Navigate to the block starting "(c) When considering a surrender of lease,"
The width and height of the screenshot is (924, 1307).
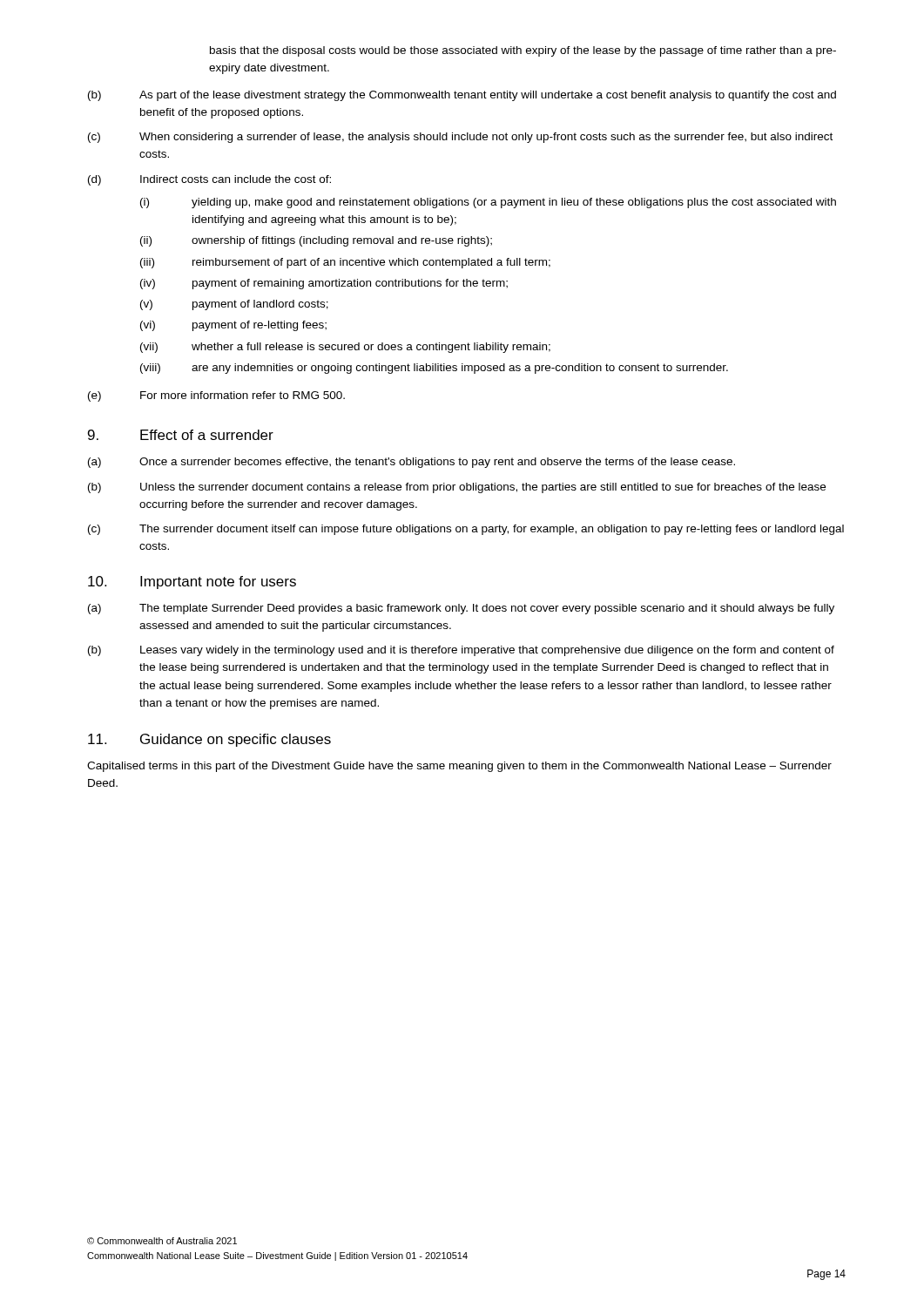[x=466, y=146]
